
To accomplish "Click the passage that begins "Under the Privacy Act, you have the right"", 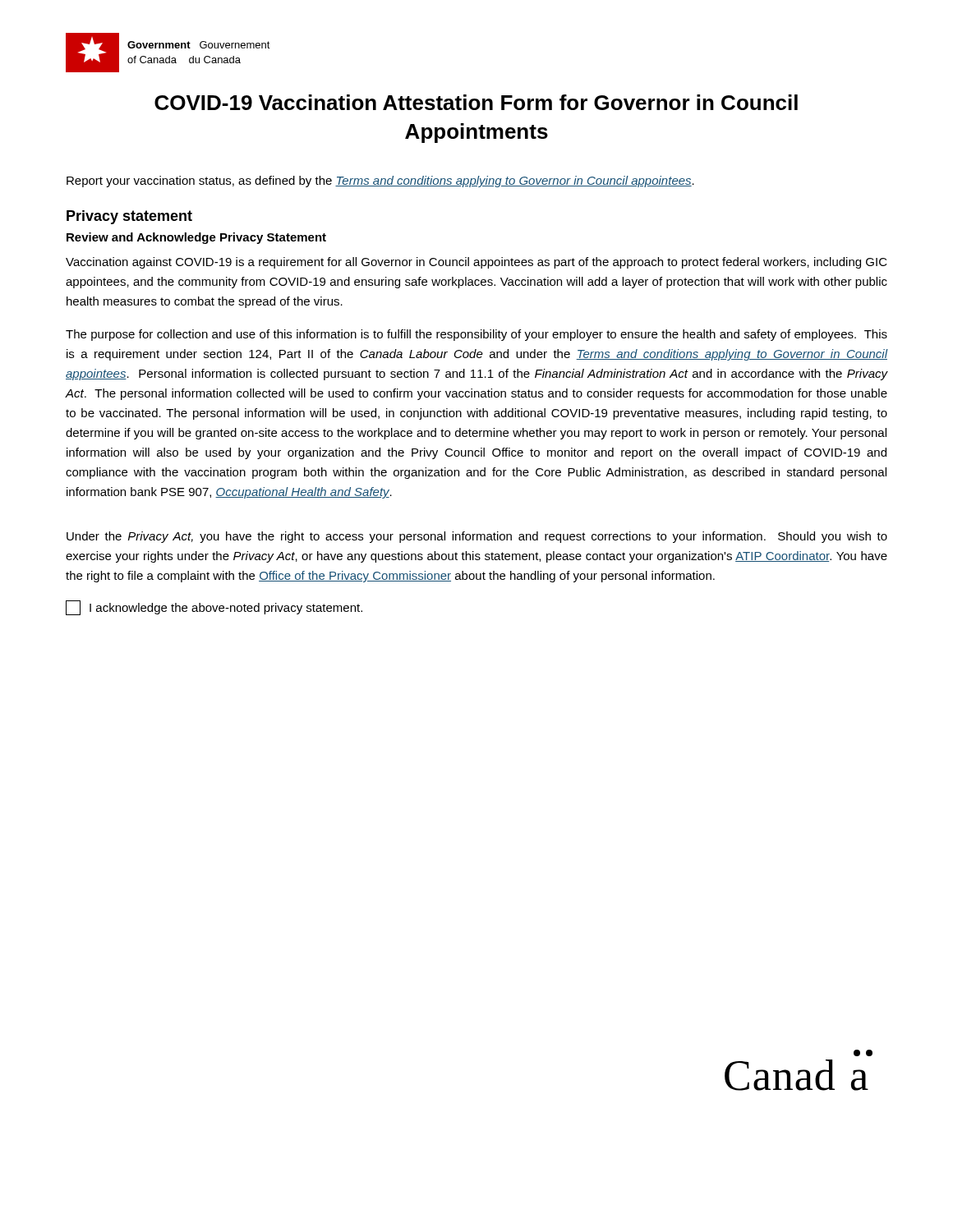I will click(x=476, y=556).
